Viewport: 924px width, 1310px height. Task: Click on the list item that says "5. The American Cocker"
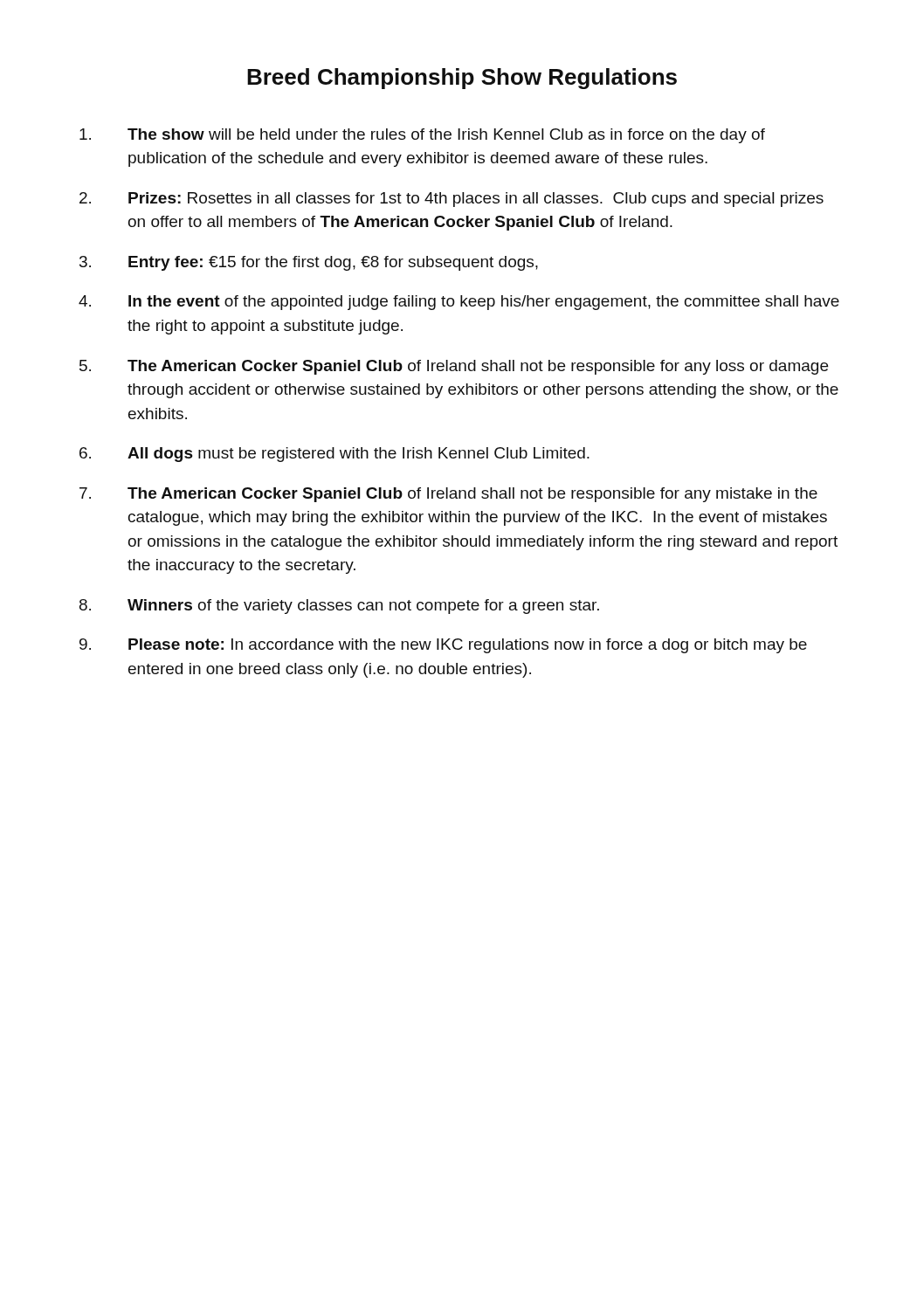pos(462,389)
